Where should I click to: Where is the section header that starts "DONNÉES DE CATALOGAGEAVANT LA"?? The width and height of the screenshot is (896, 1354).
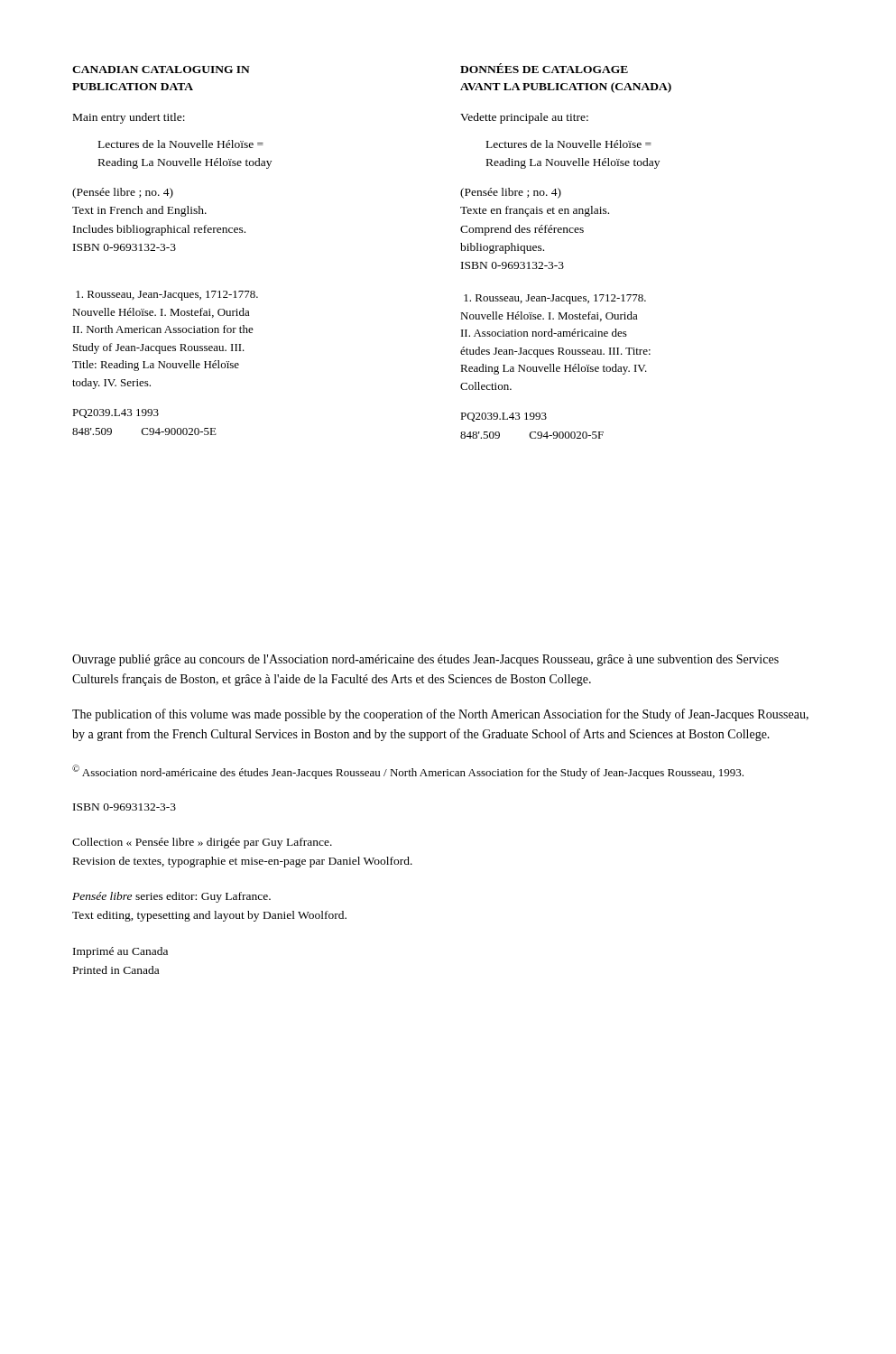tap(566, 78)
